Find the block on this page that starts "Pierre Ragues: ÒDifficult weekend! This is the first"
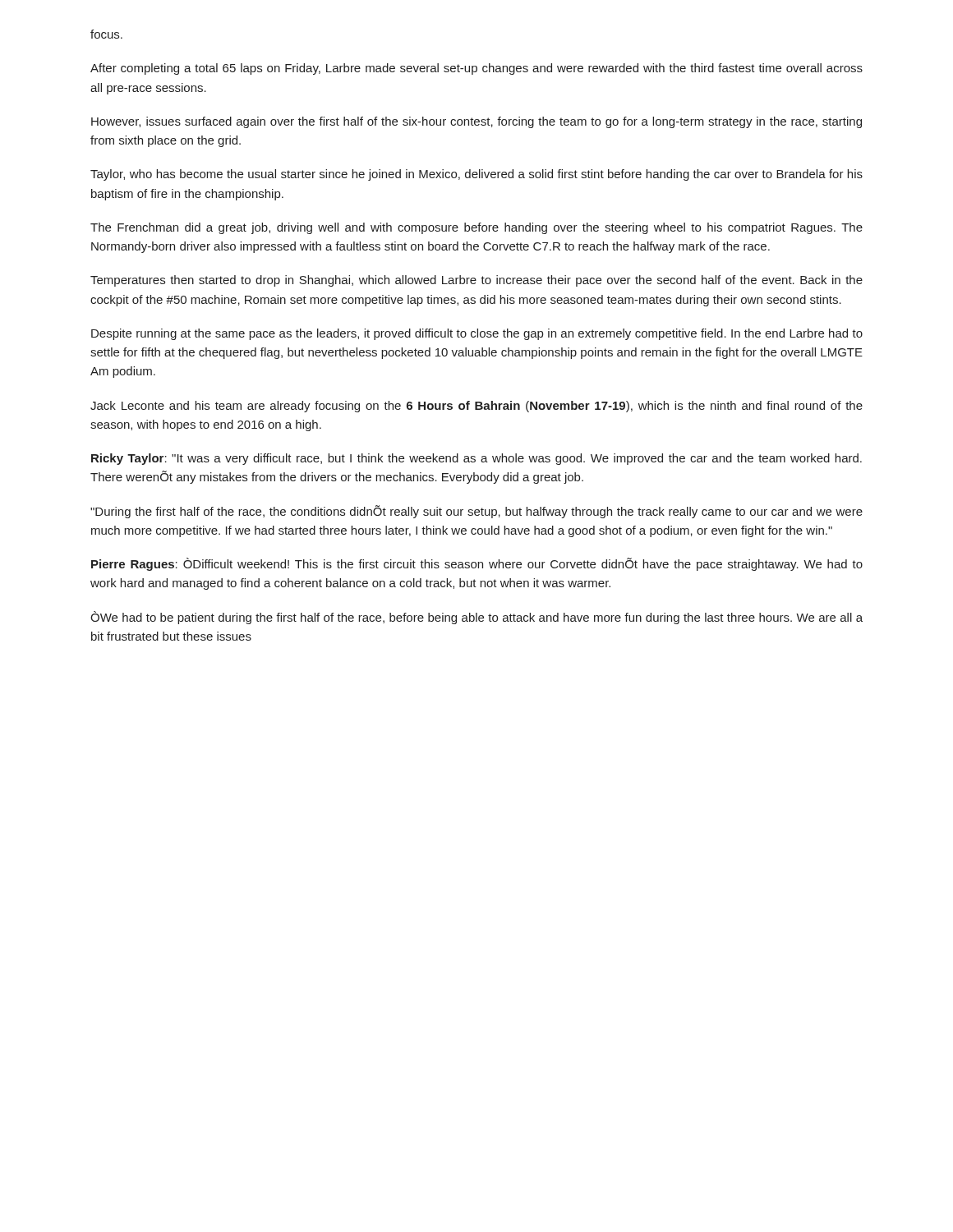953x1232 pixels. point(476,573)
